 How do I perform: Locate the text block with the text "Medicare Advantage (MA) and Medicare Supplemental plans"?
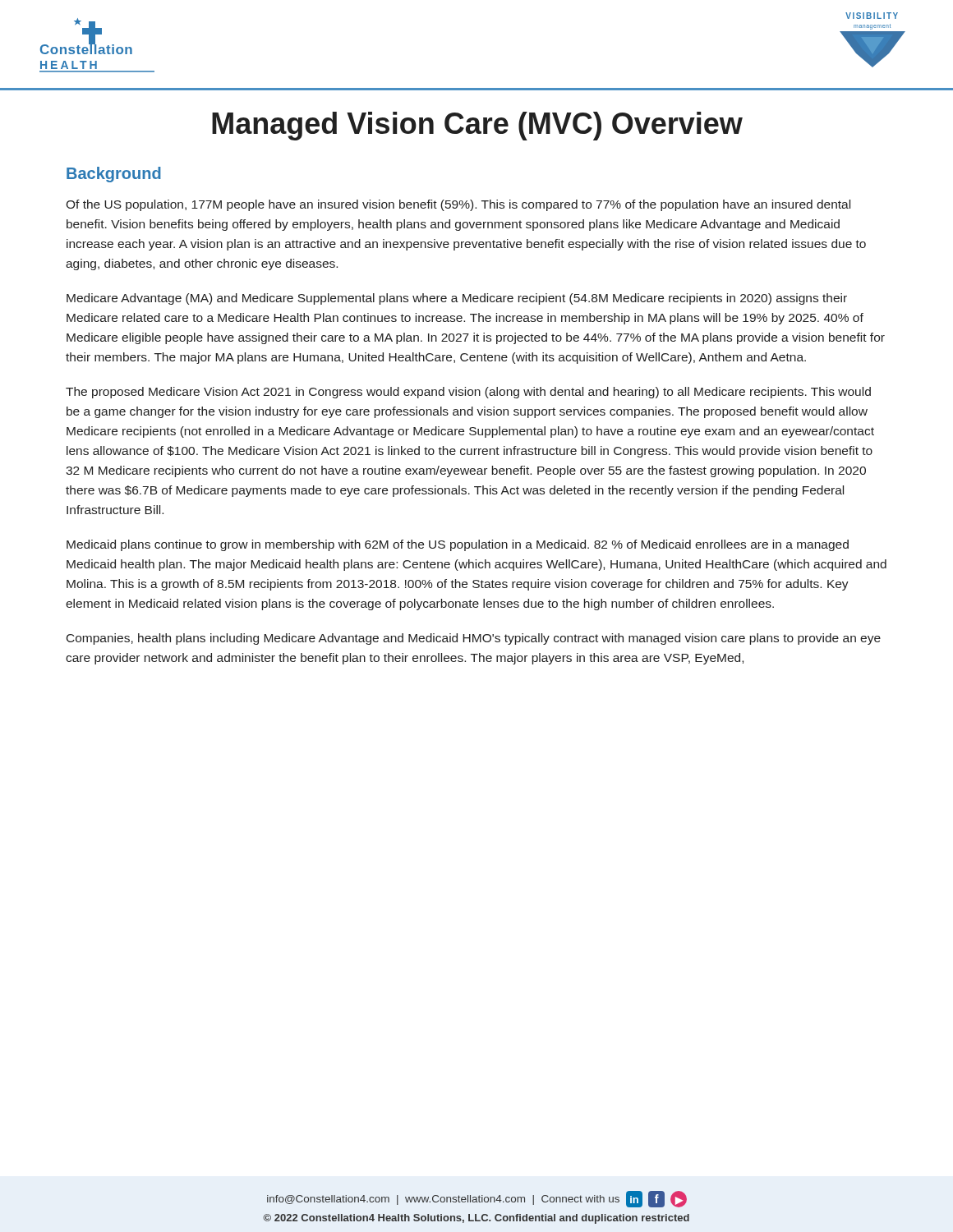coord(475,327)
